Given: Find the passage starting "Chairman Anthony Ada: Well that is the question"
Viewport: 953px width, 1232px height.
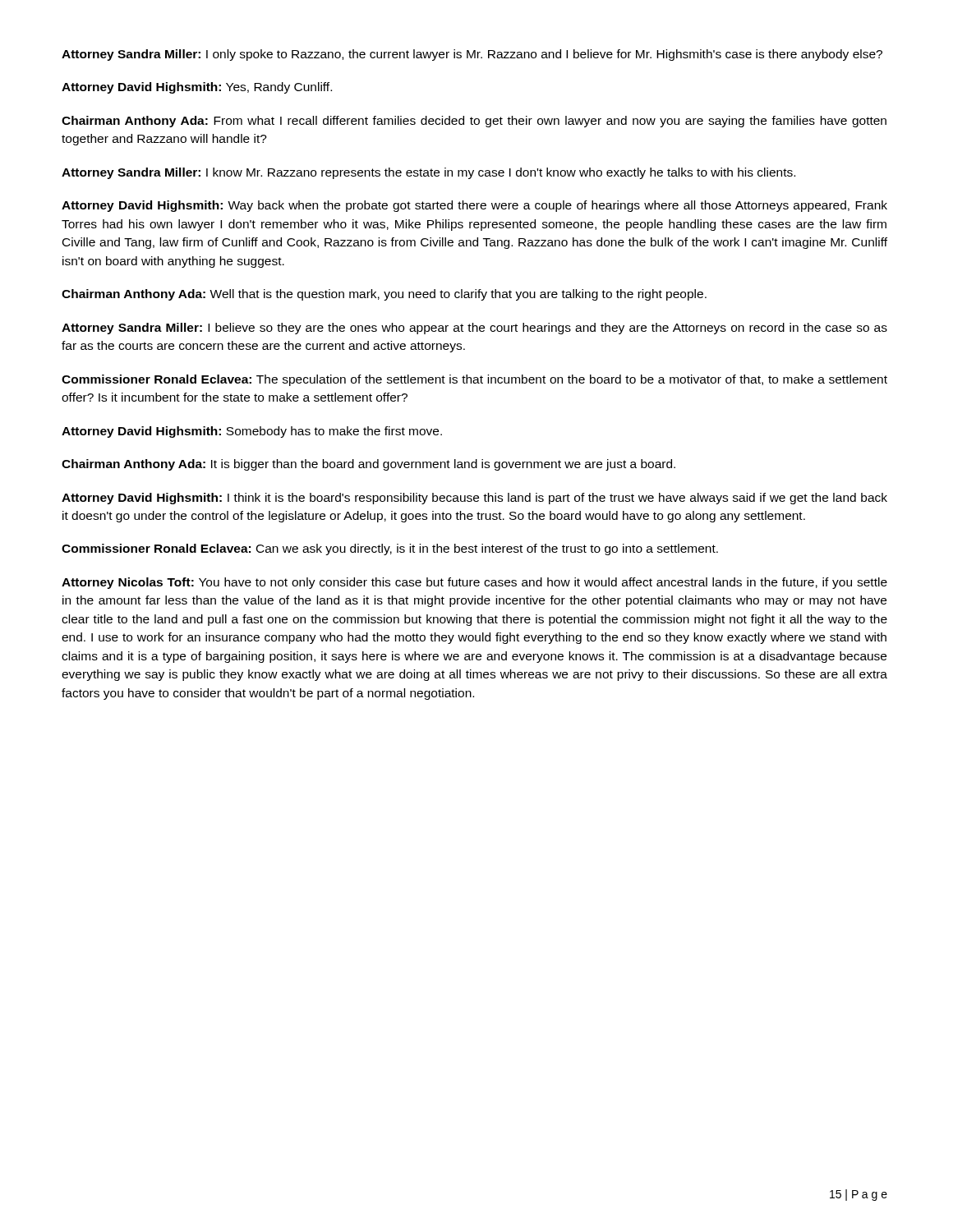Looking at the screenshot, I should 384,294.
